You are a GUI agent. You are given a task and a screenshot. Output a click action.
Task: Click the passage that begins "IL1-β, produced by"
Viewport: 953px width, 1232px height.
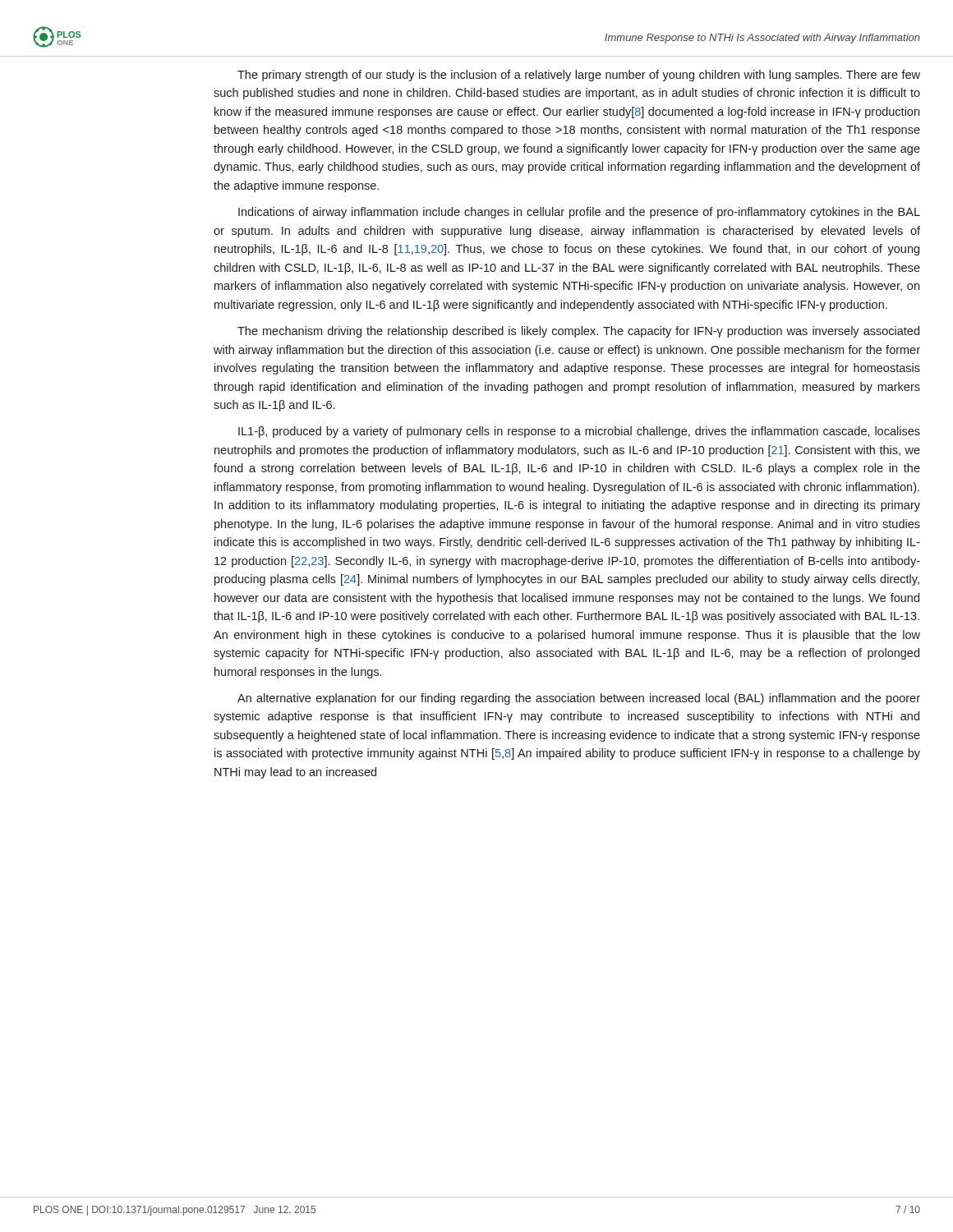(567, 552)
